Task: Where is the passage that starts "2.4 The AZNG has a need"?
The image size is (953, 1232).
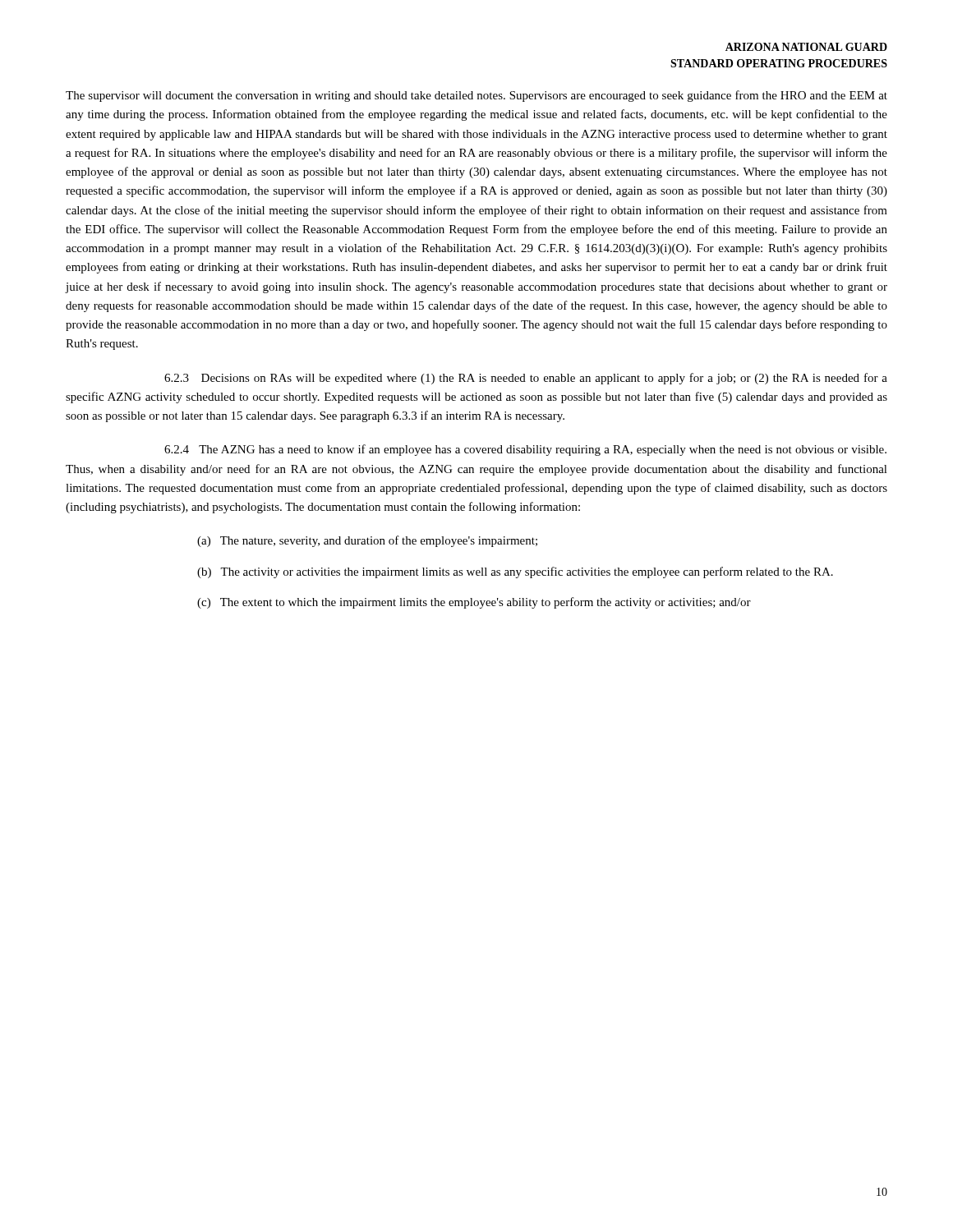Action: 476,478
